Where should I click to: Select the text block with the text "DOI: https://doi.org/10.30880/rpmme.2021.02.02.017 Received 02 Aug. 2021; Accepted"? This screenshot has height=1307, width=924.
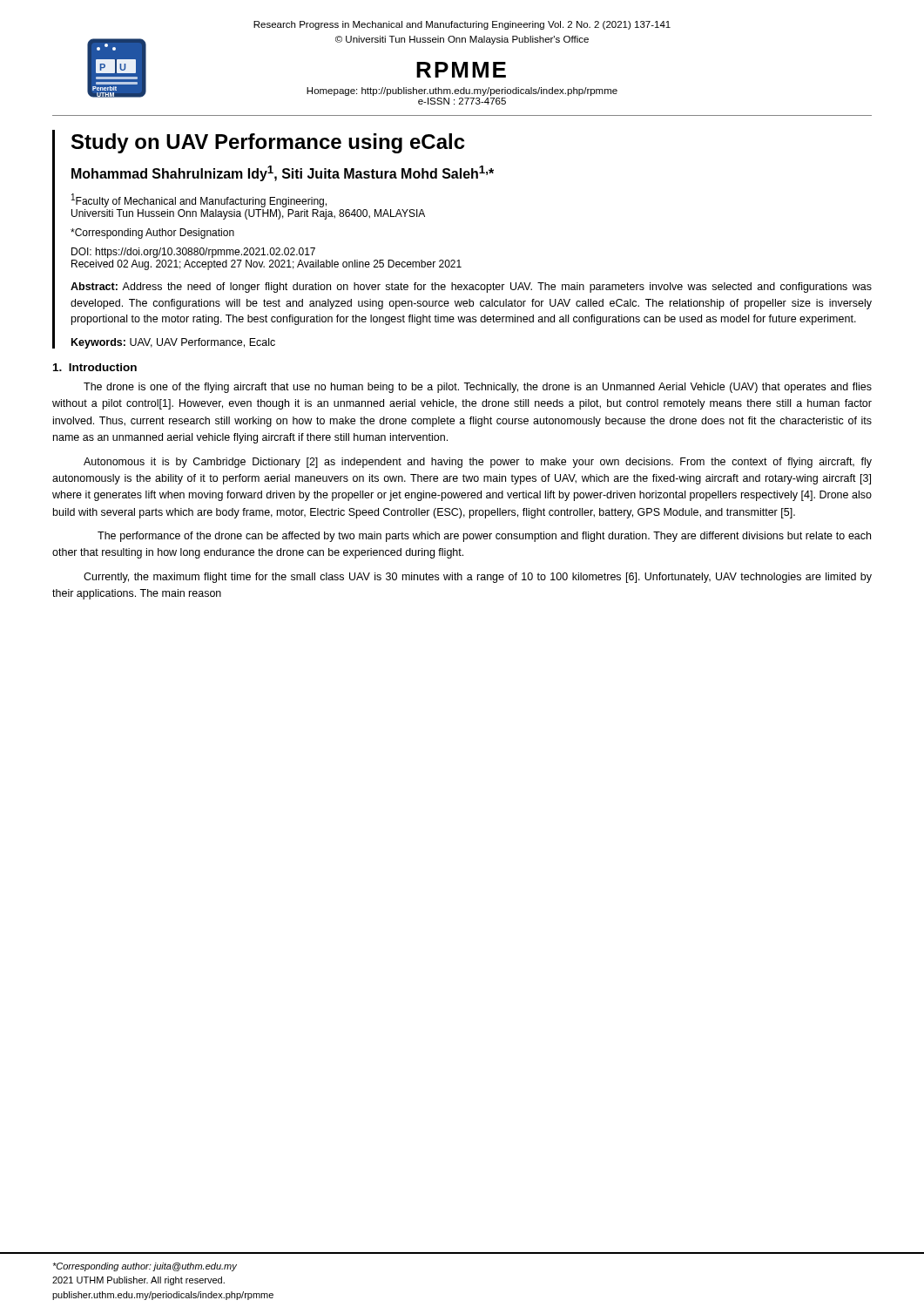[266, 258]
